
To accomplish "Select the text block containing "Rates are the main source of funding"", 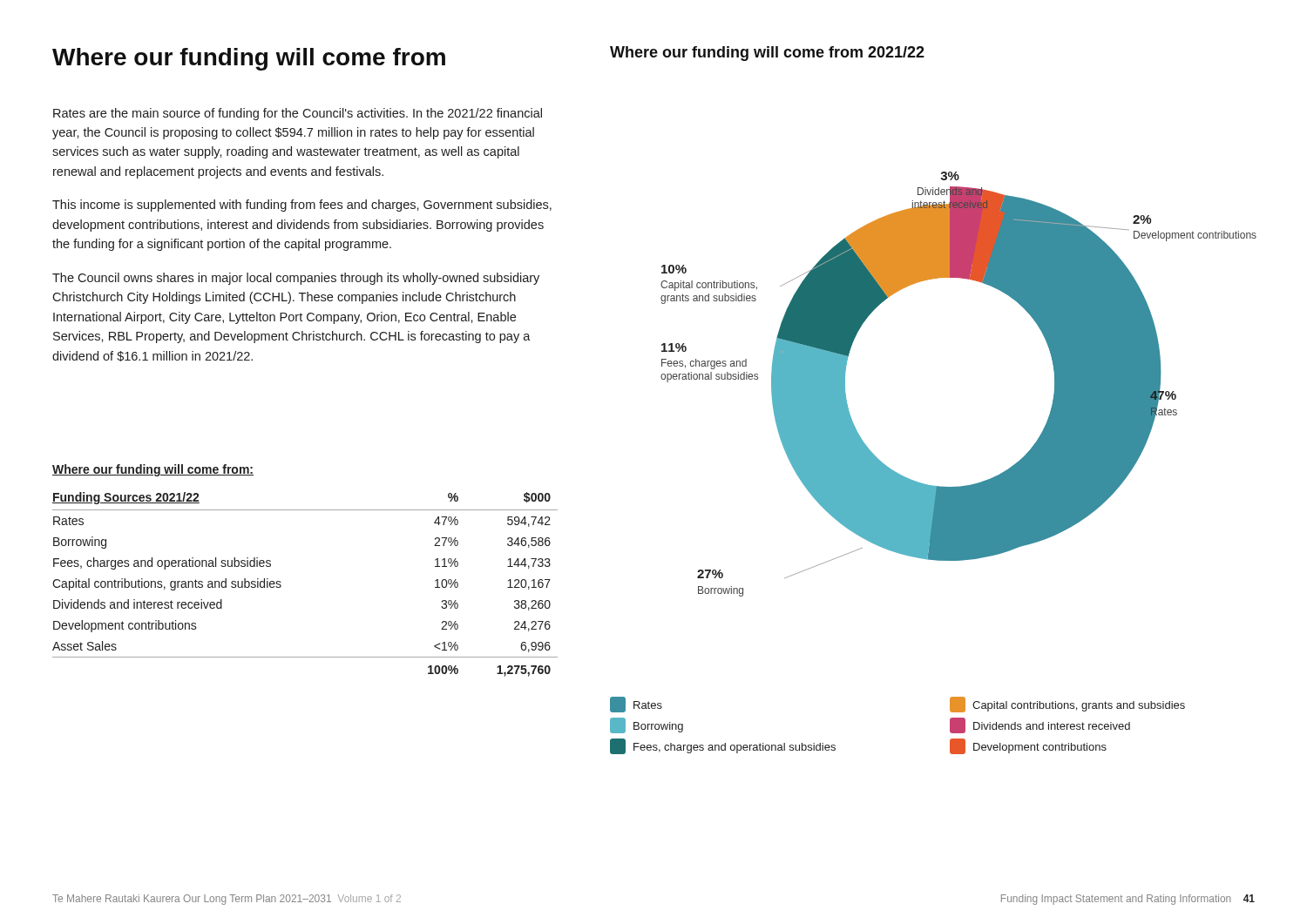I will (x=305, y=142).
